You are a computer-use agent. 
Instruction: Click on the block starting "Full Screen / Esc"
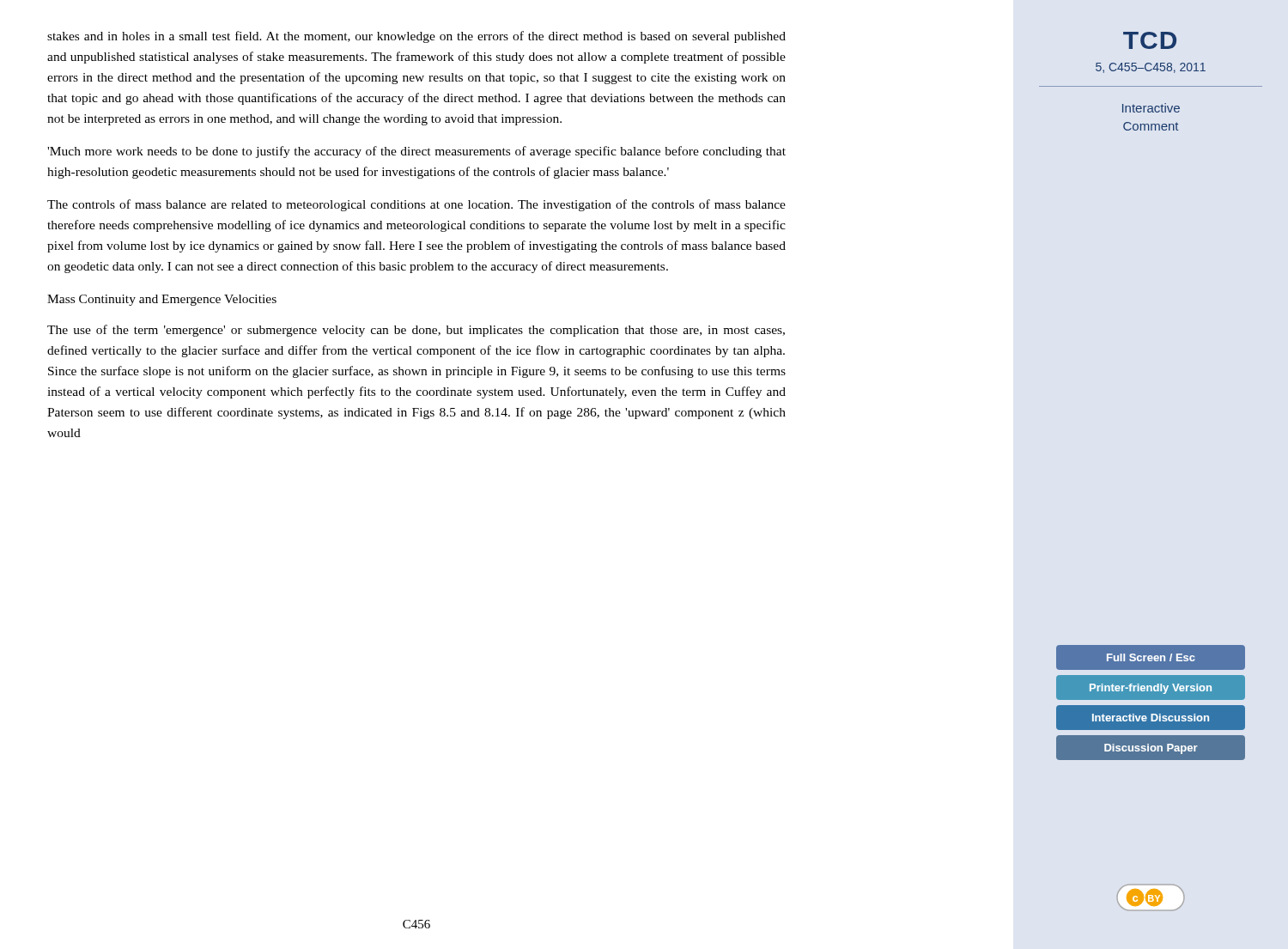pyautogui.click(x=1151, y=657)
